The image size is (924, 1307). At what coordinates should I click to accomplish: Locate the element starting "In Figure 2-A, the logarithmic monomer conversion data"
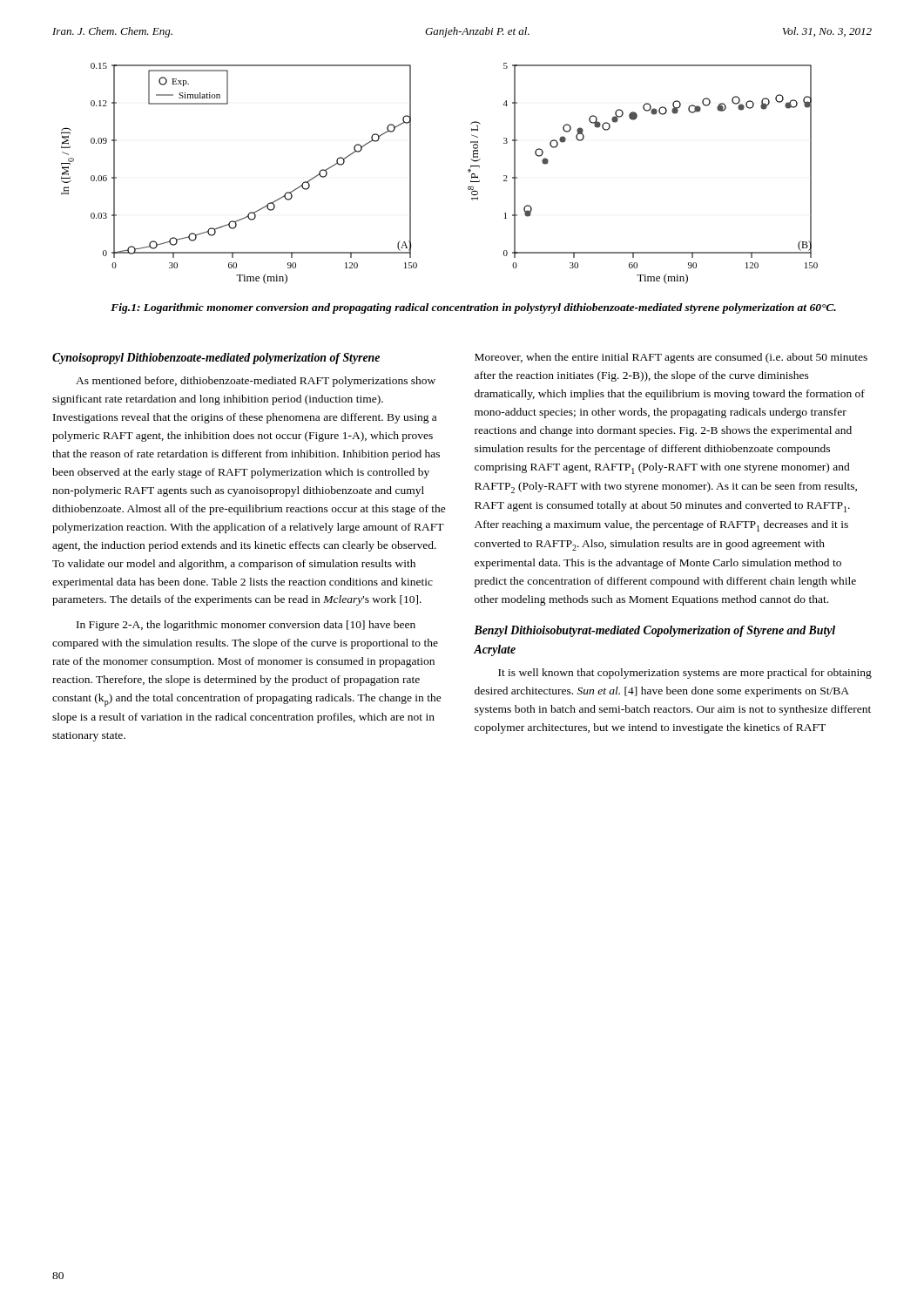click(x=251, y=681)
